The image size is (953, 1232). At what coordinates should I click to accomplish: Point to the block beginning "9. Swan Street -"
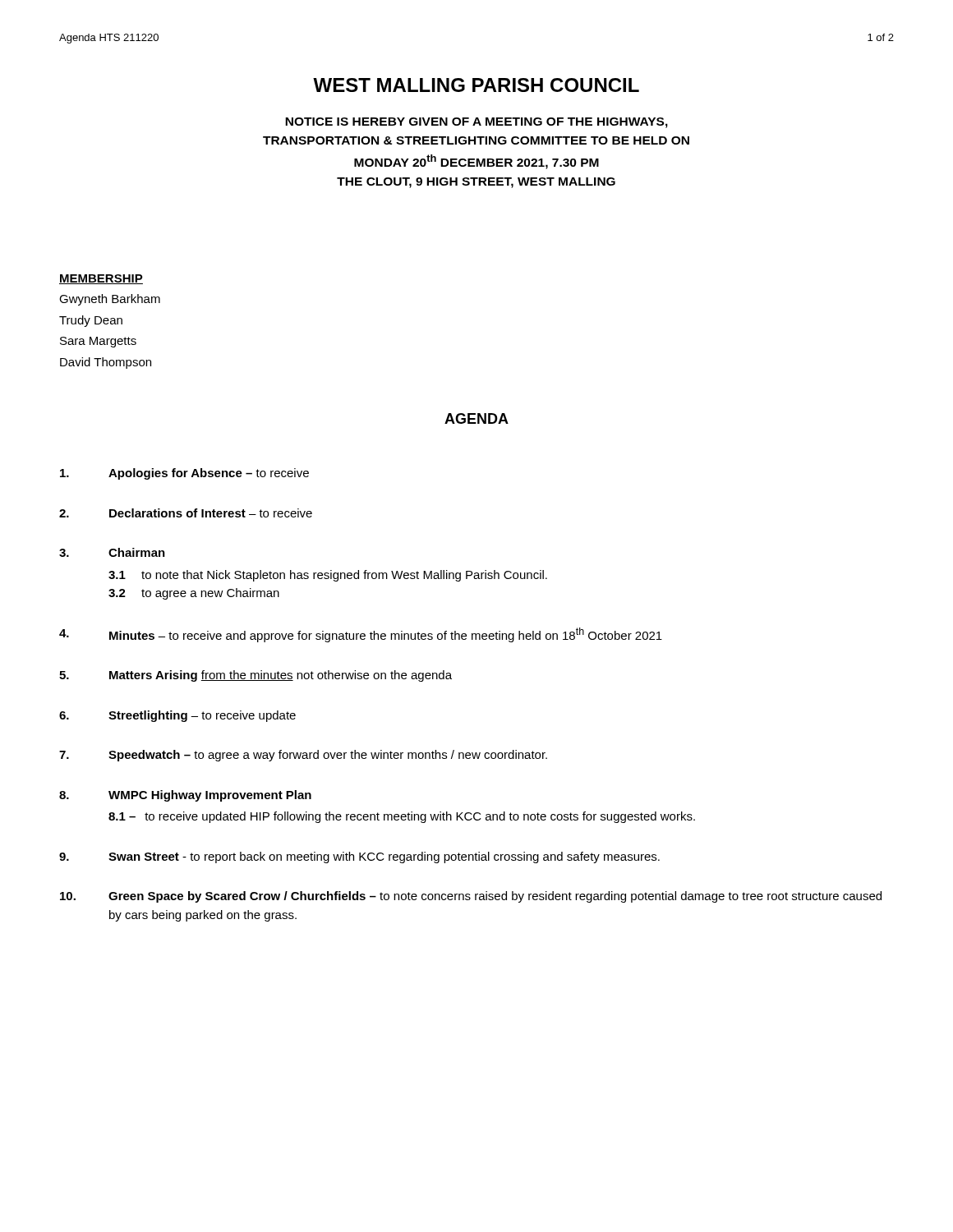pyautogui.click(x=476, y=856)
